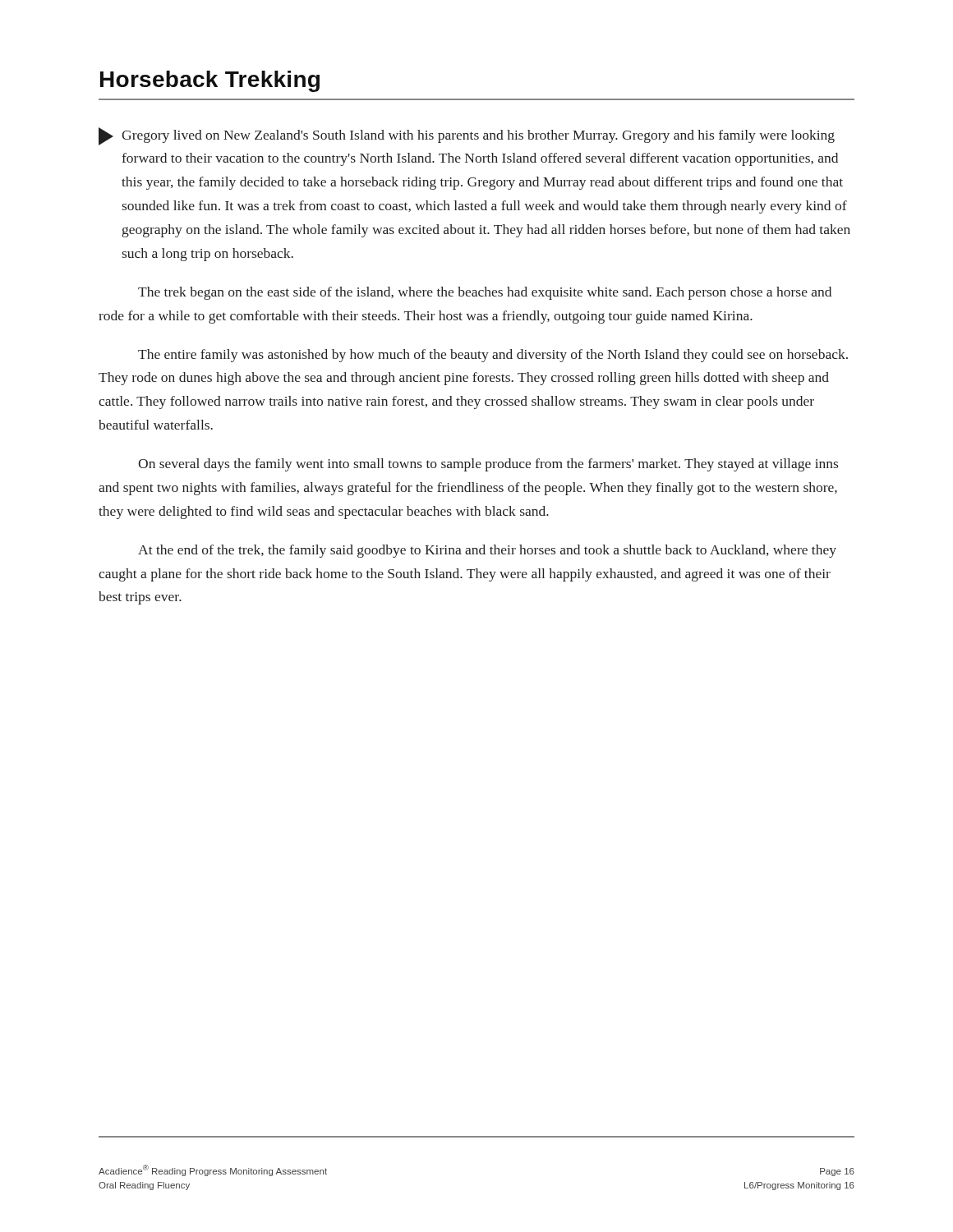The image size is (953, 1232).
Task: Where is the passage that starts "Gregory lived on New Zealand's South Island"?
Action: (x=476, y=194)
